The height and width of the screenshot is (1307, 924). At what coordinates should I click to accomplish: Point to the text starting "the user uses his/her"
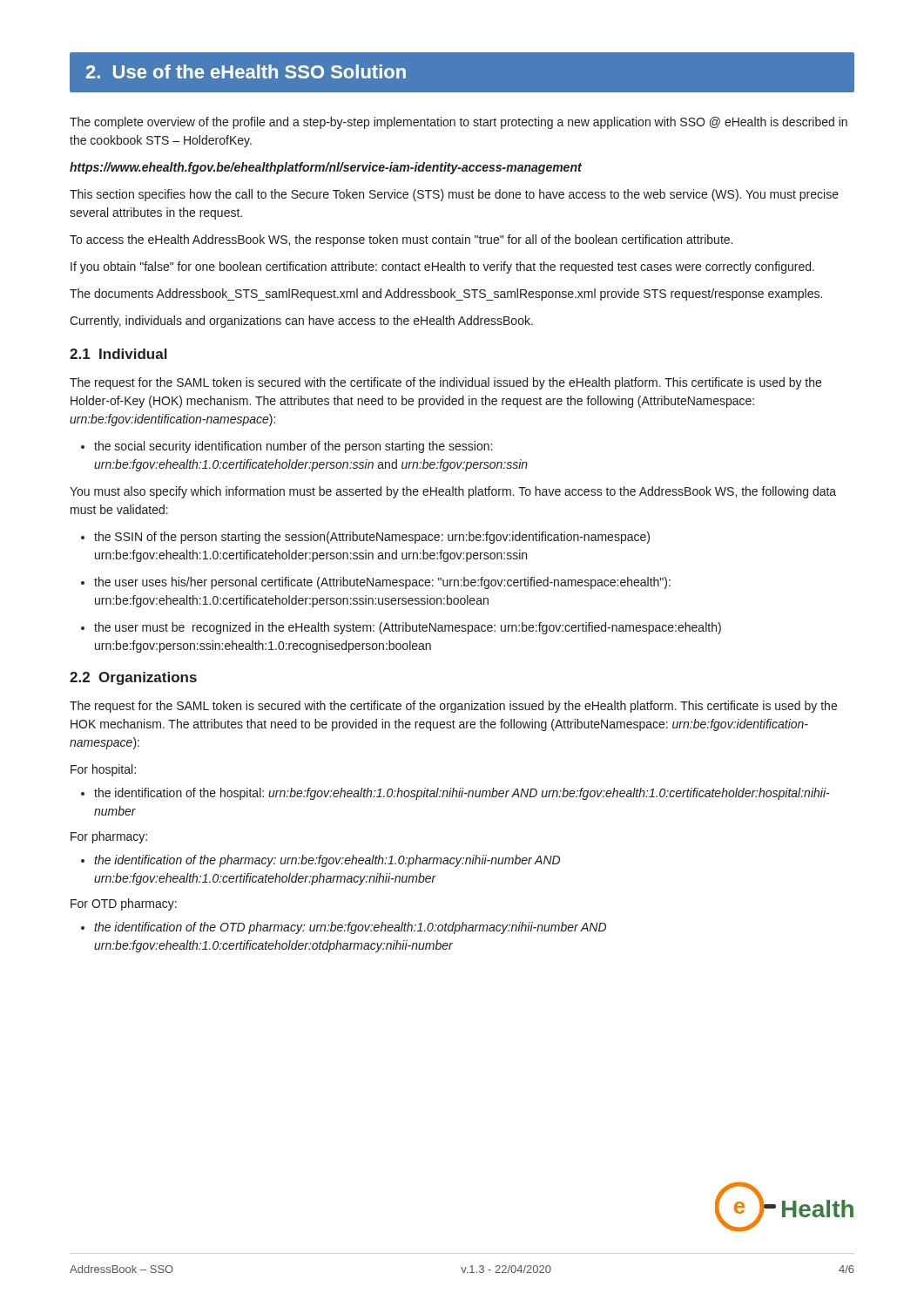pos(462,592)
